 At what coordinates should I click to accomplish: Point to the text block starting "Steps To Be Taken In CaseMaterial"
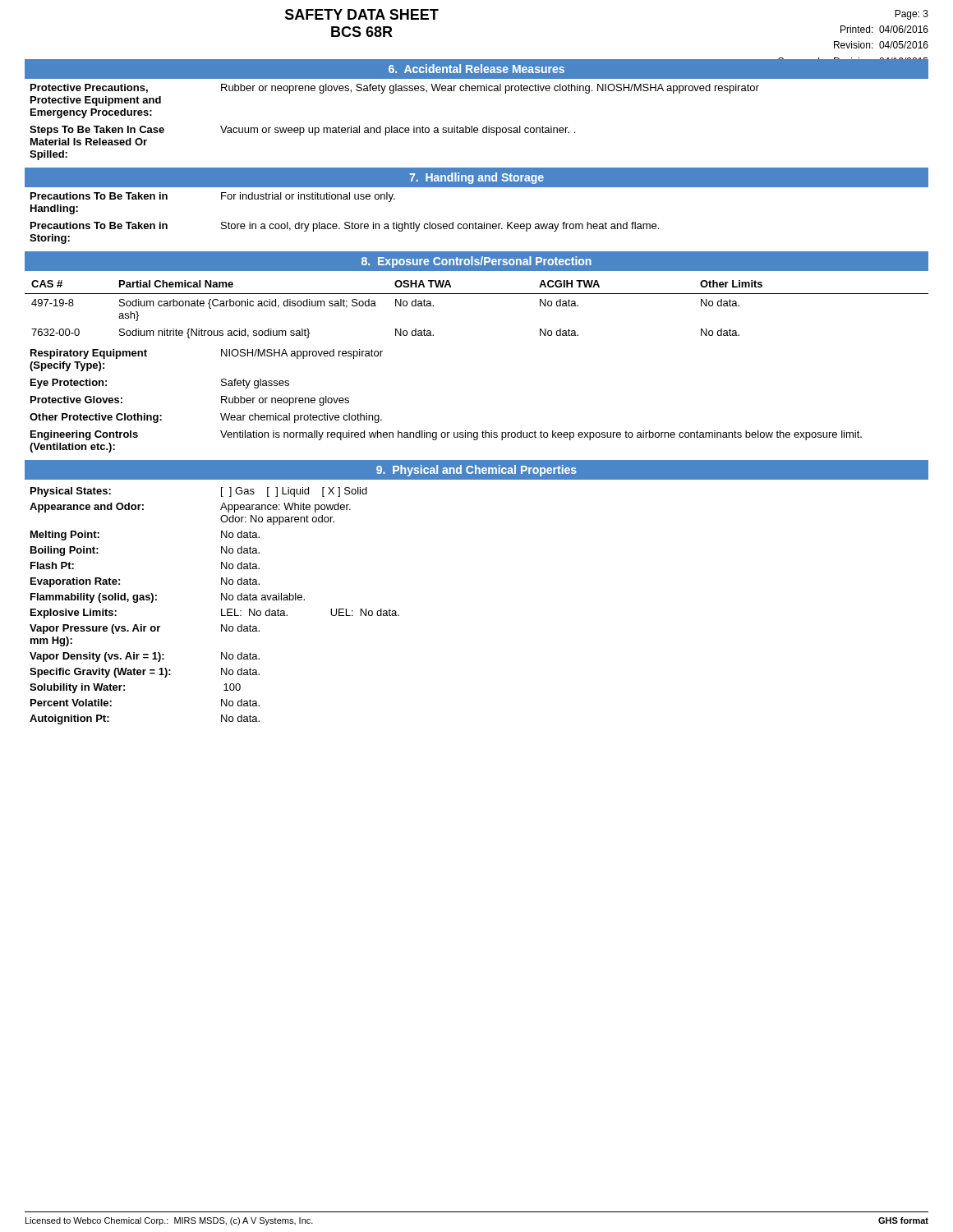click(97, 142)
